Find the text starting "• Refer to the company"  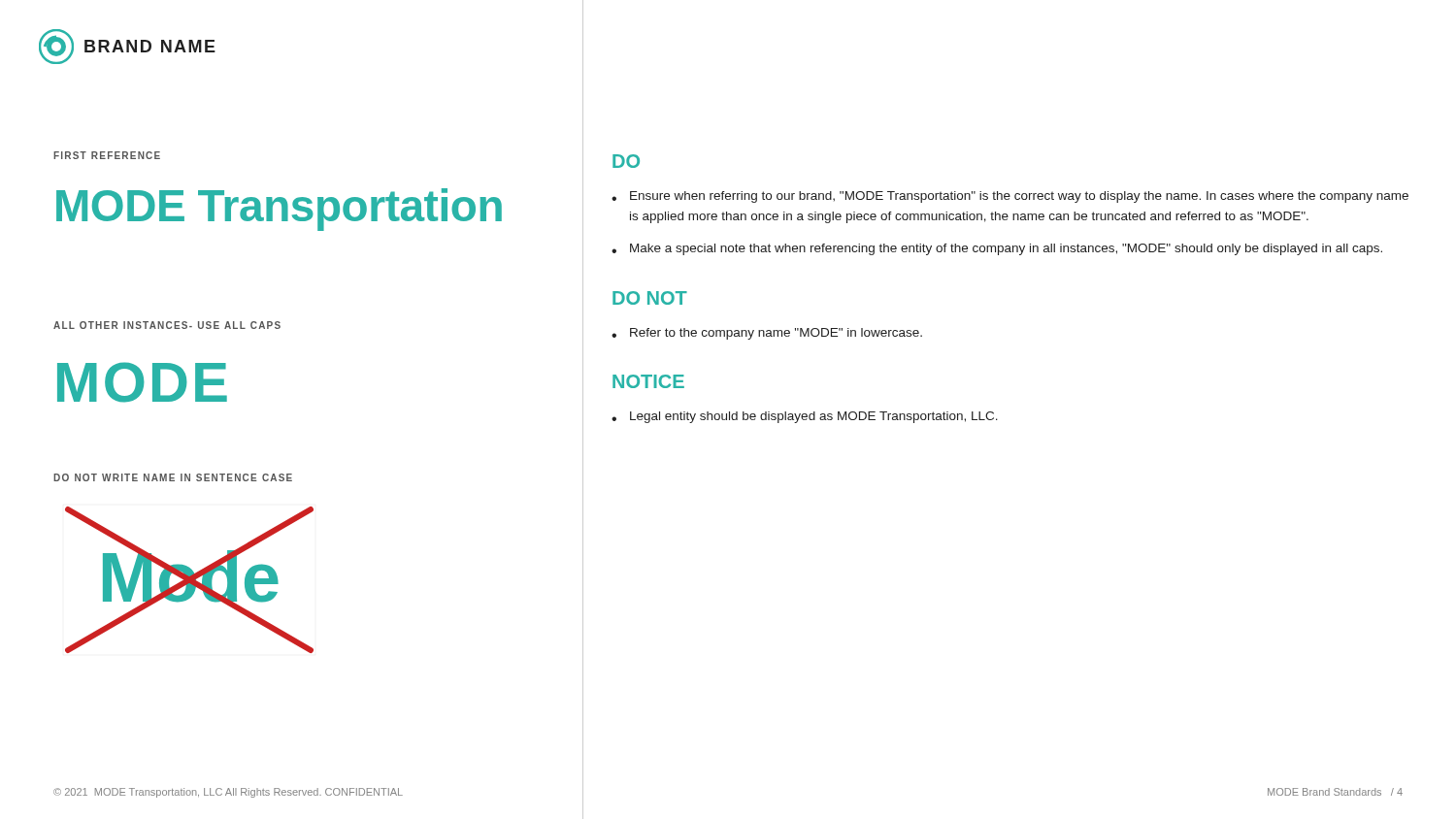click(x=767, y=335)
